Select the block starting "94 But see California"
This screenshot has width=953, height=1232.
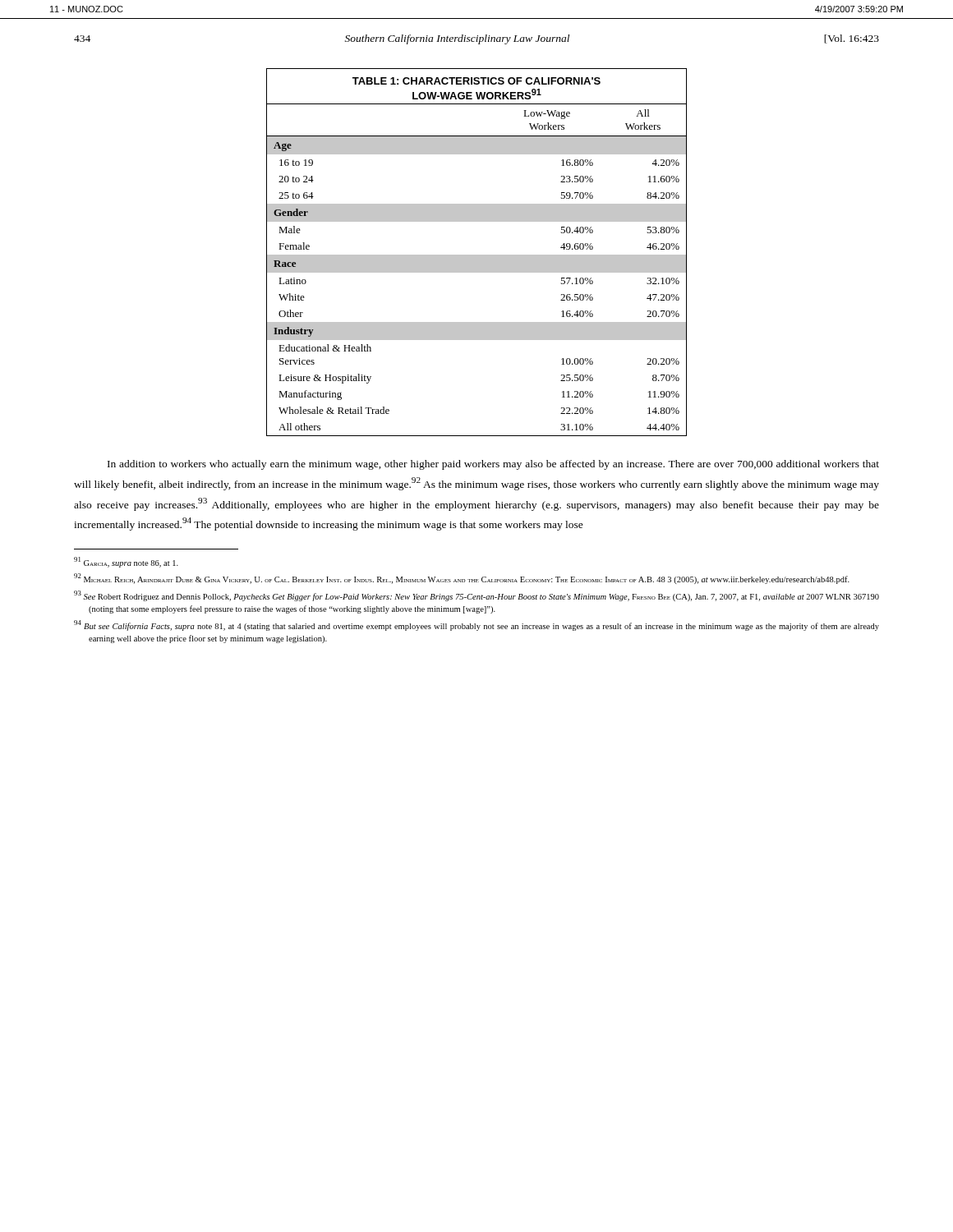476,631
